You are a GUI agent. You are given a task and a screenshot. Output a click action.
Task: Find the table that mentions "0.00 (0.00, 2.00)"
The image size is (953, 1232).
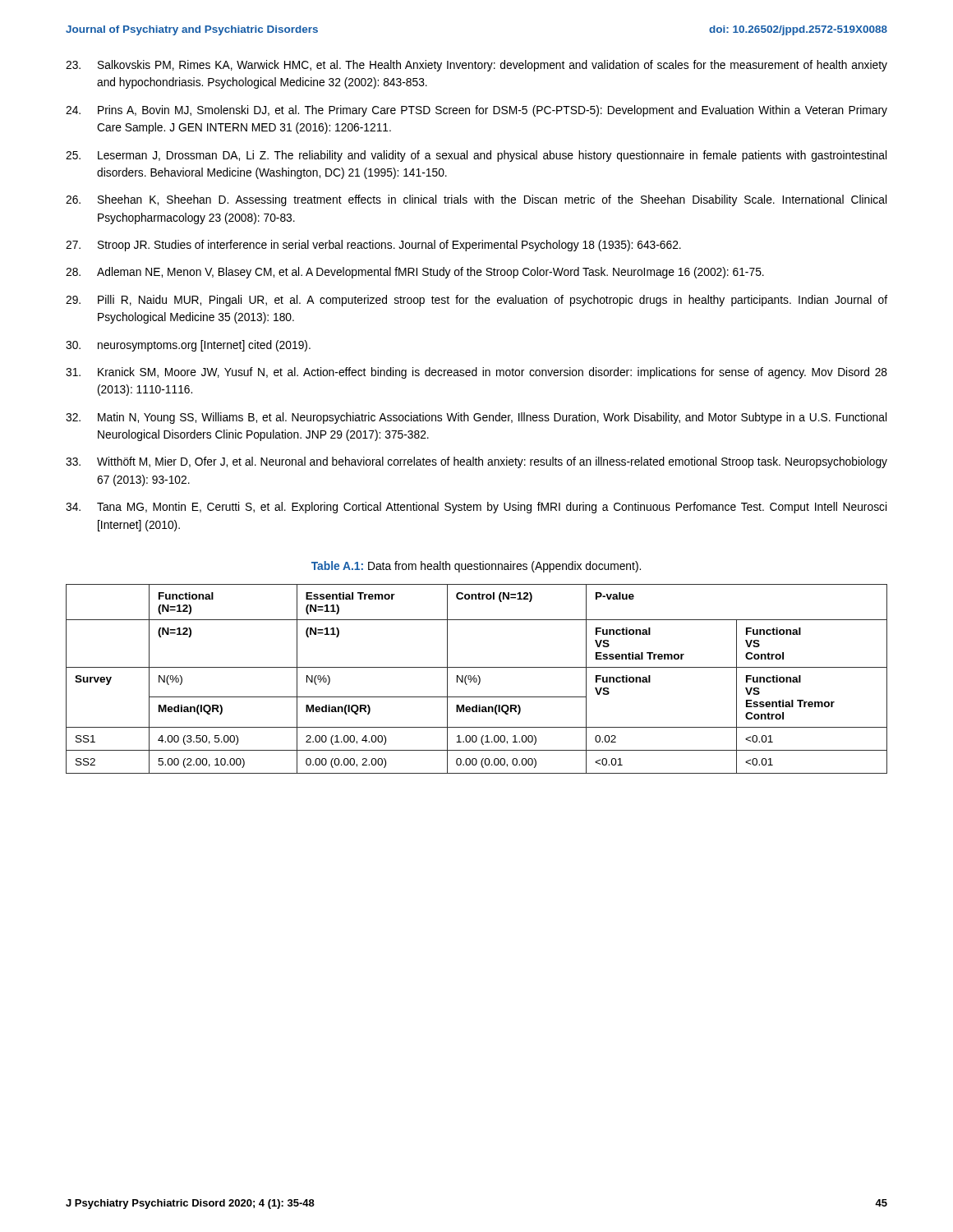[x=476, y=679]
